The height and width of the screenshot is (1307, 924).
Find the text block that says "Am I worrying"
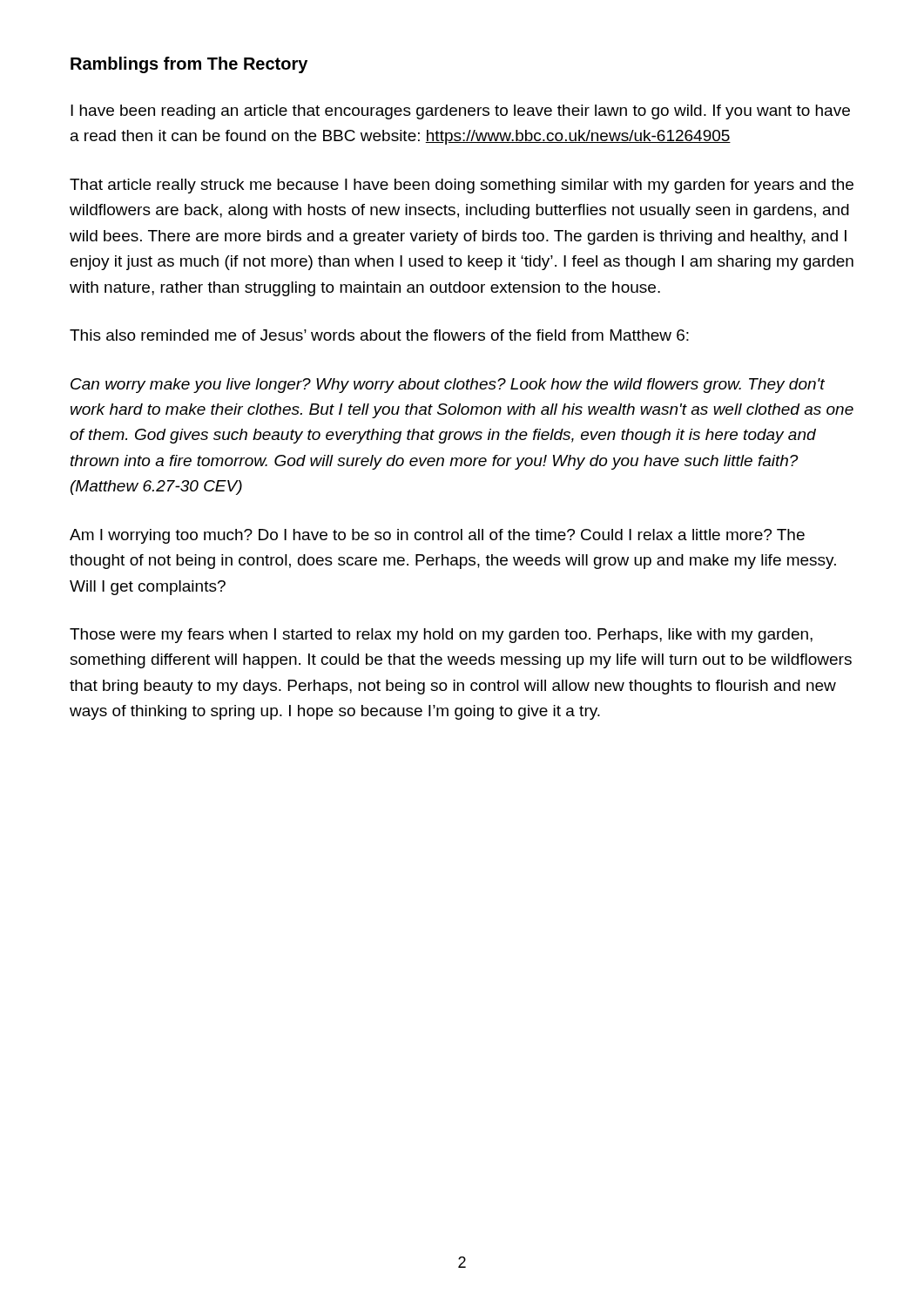[x=453, y=560]
